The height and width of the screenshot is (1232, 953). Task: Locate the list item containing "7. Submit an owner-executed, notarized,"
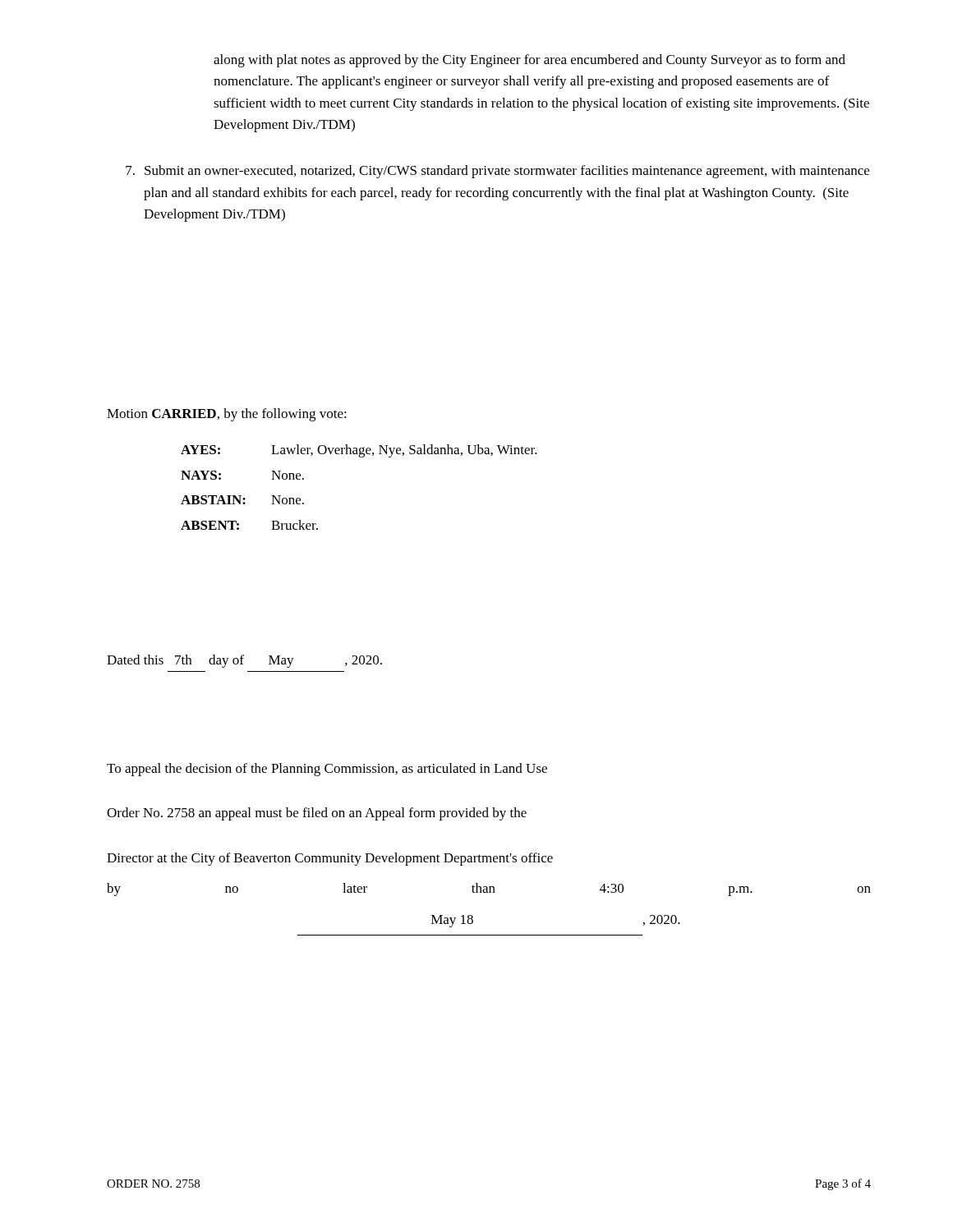click(x=489, y=193)
